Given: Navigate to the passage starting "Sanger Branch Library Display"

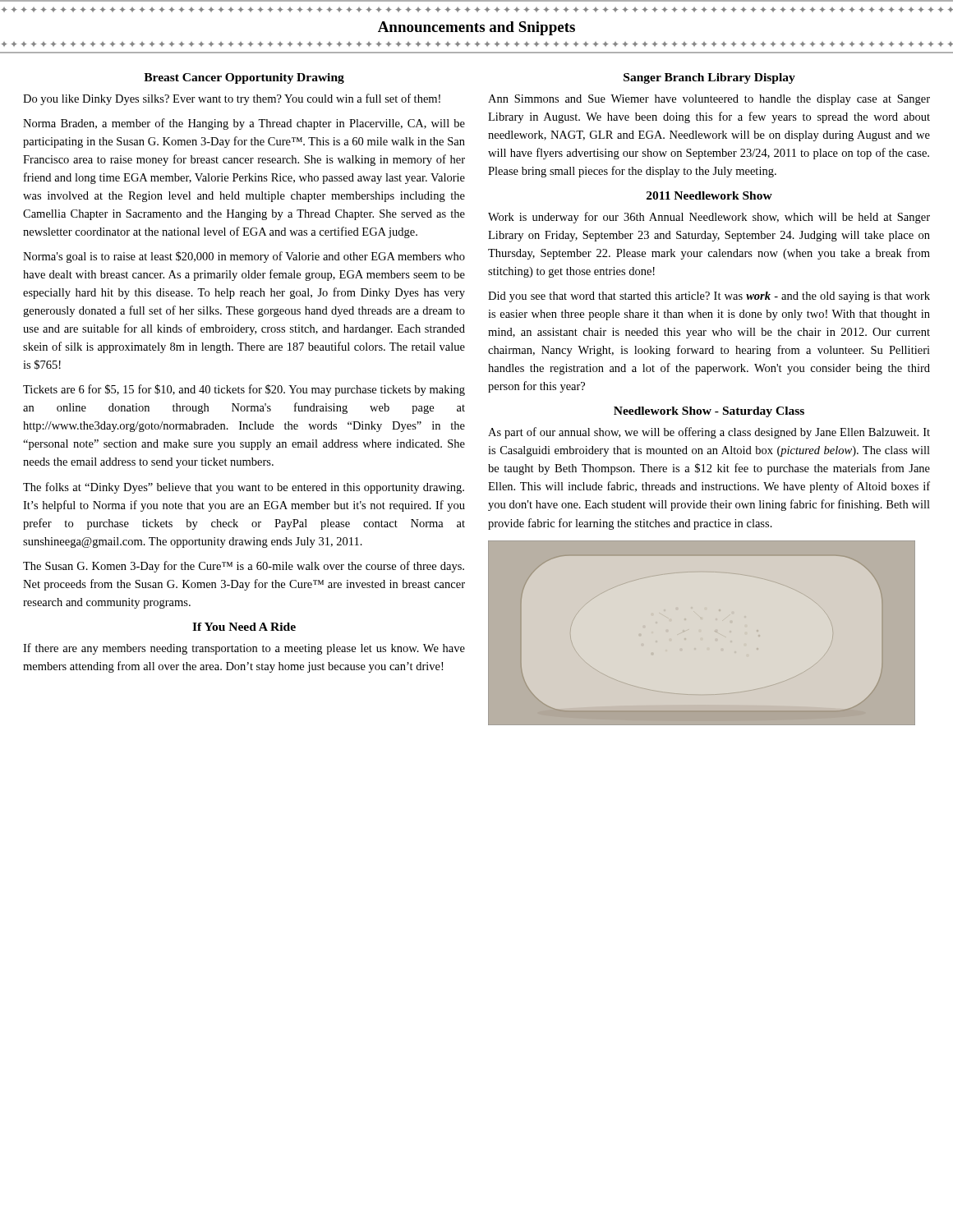Looking at the screenshot, I should [x=709, y=77].
